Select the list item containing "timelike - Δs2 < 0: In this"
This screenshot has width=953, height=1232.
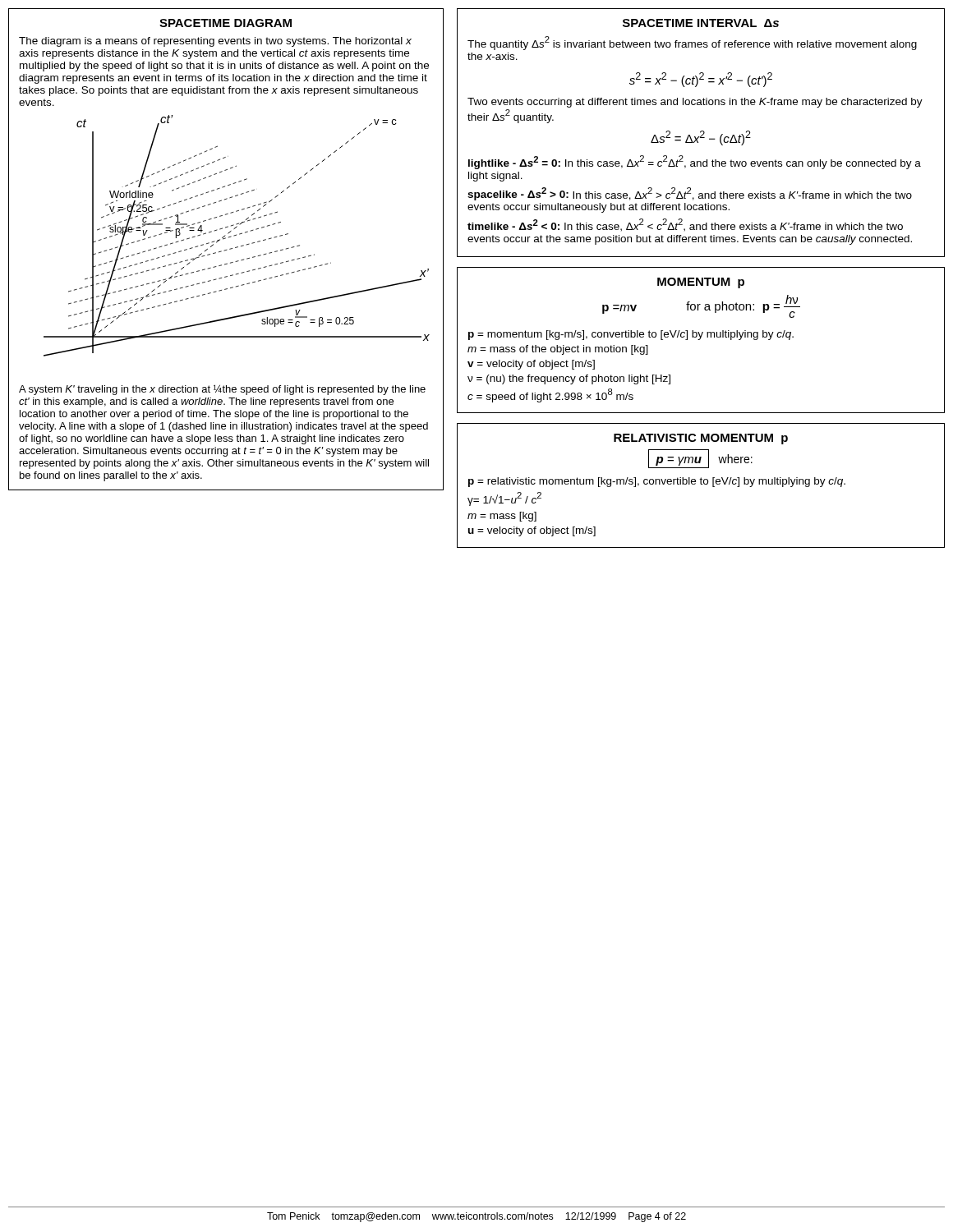click(x=690, y=231)
